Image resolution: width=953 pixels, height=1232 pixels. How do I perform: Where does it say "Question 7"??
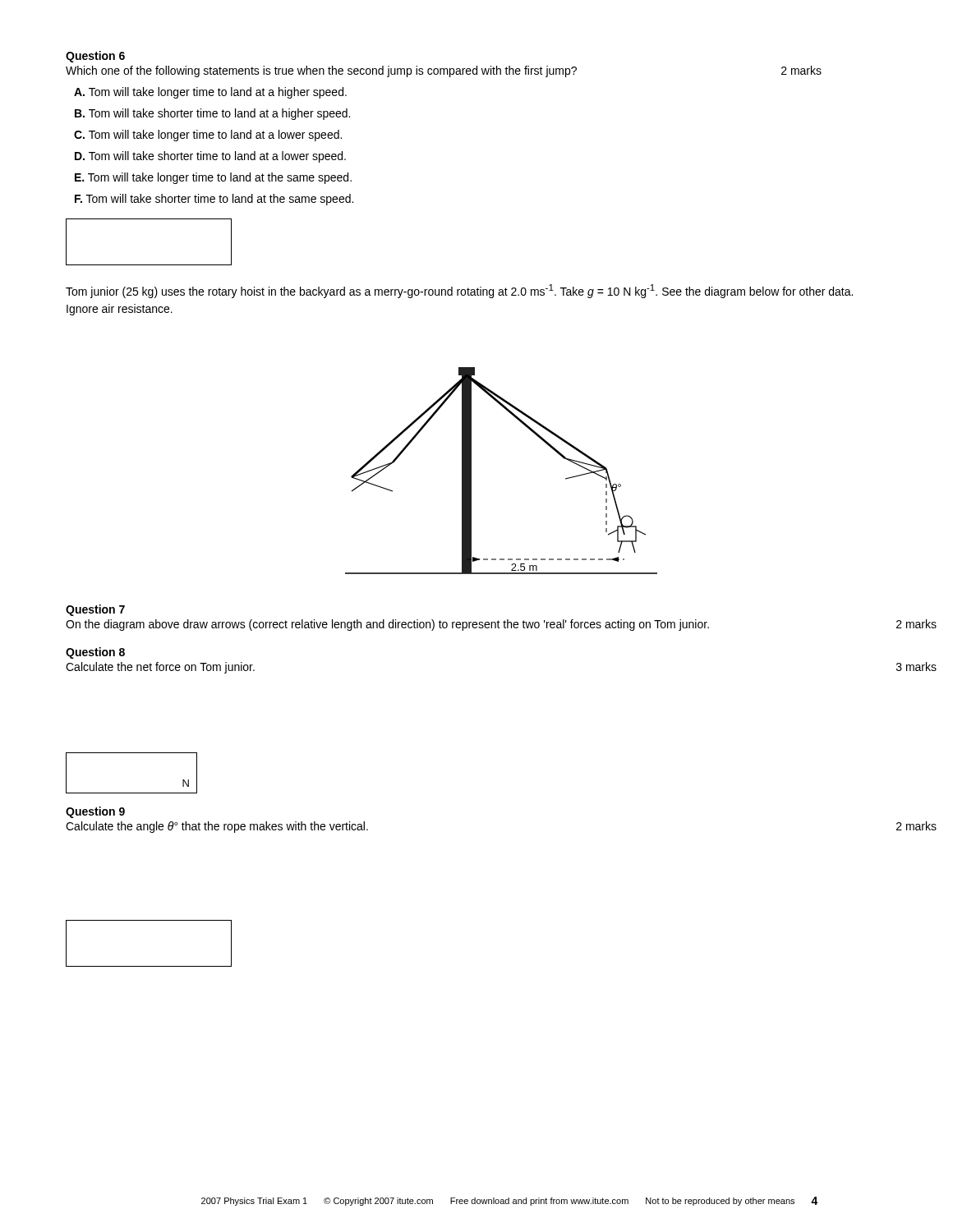coord(95,609)
